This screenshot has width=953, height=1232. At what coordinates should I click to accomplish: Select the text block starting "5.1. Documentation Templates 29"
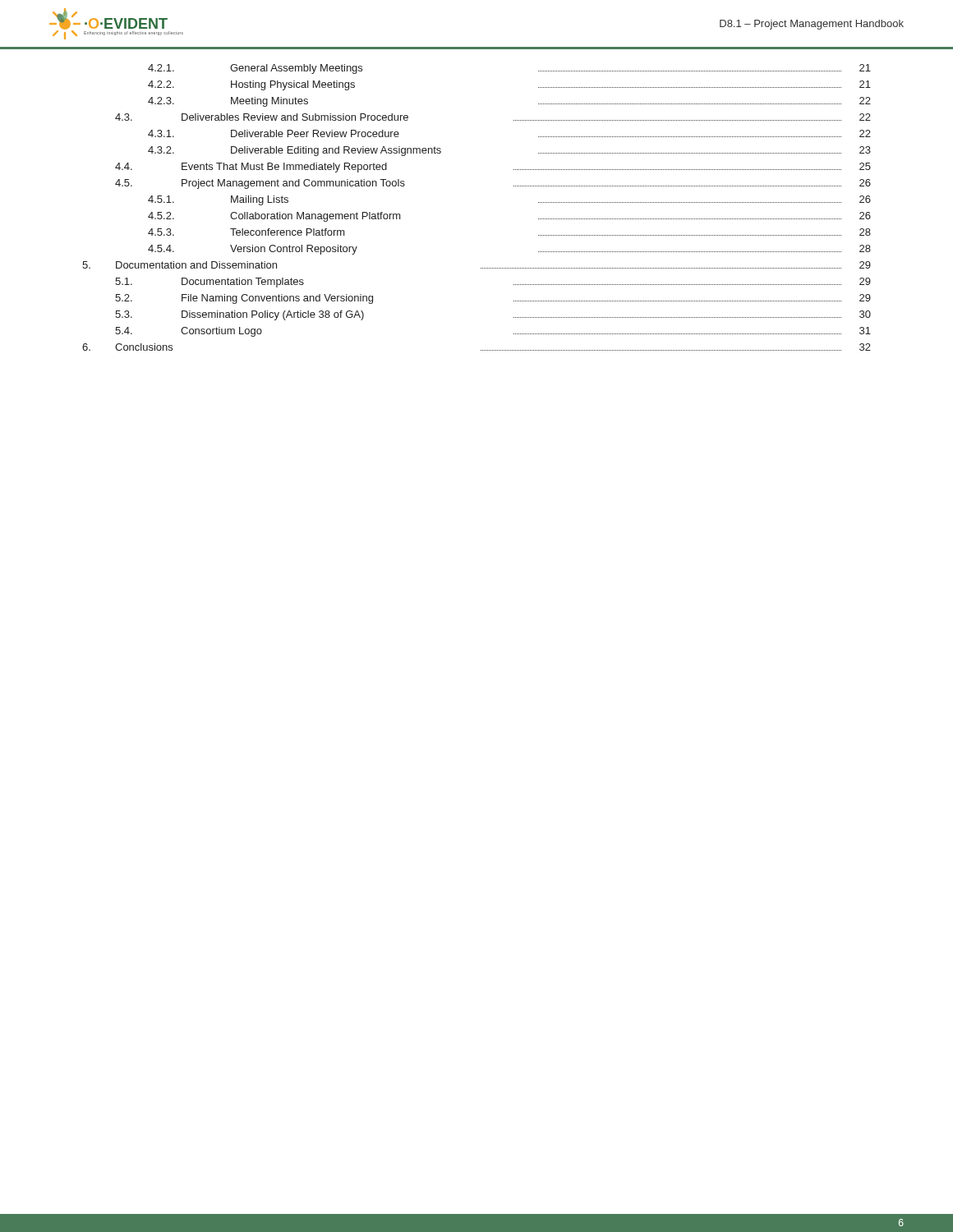127,282
